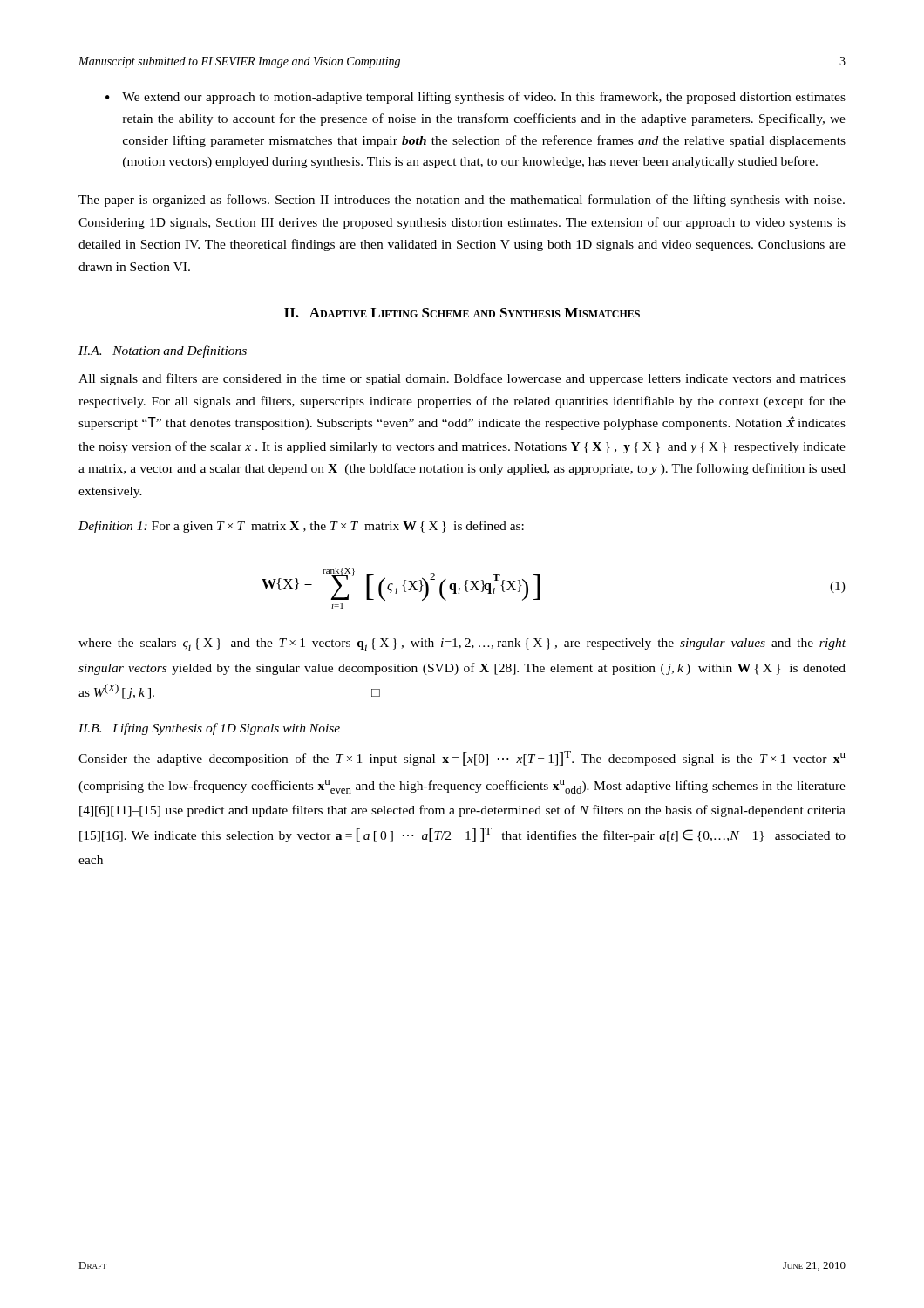Locate the section header that opens with "II.B. Lifting Synthesis of"
This screenshot has width=924, height=1308.
tap(209, 729)
